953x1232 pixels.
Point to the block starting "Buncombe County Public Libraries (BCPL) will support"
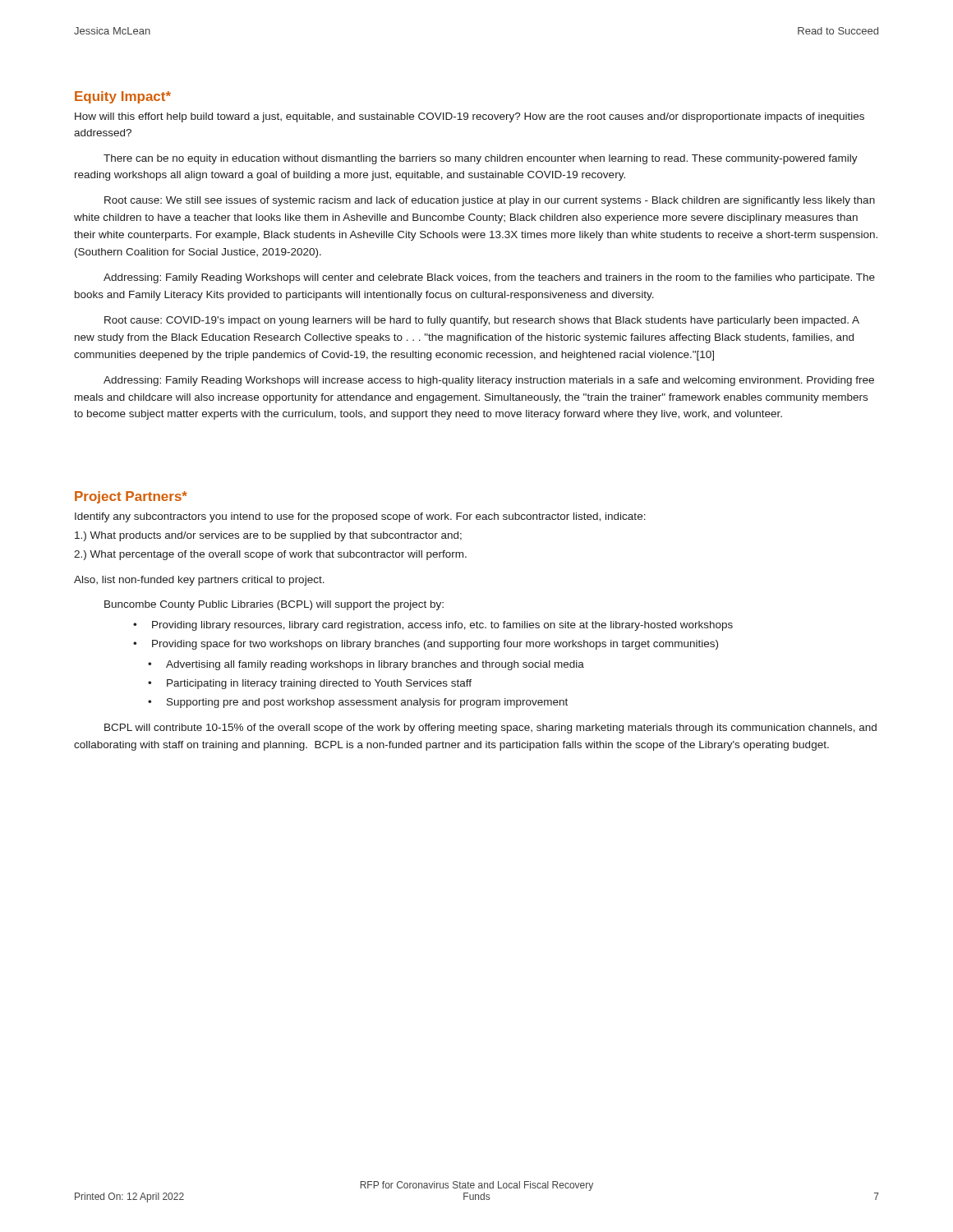coord(274,604)
